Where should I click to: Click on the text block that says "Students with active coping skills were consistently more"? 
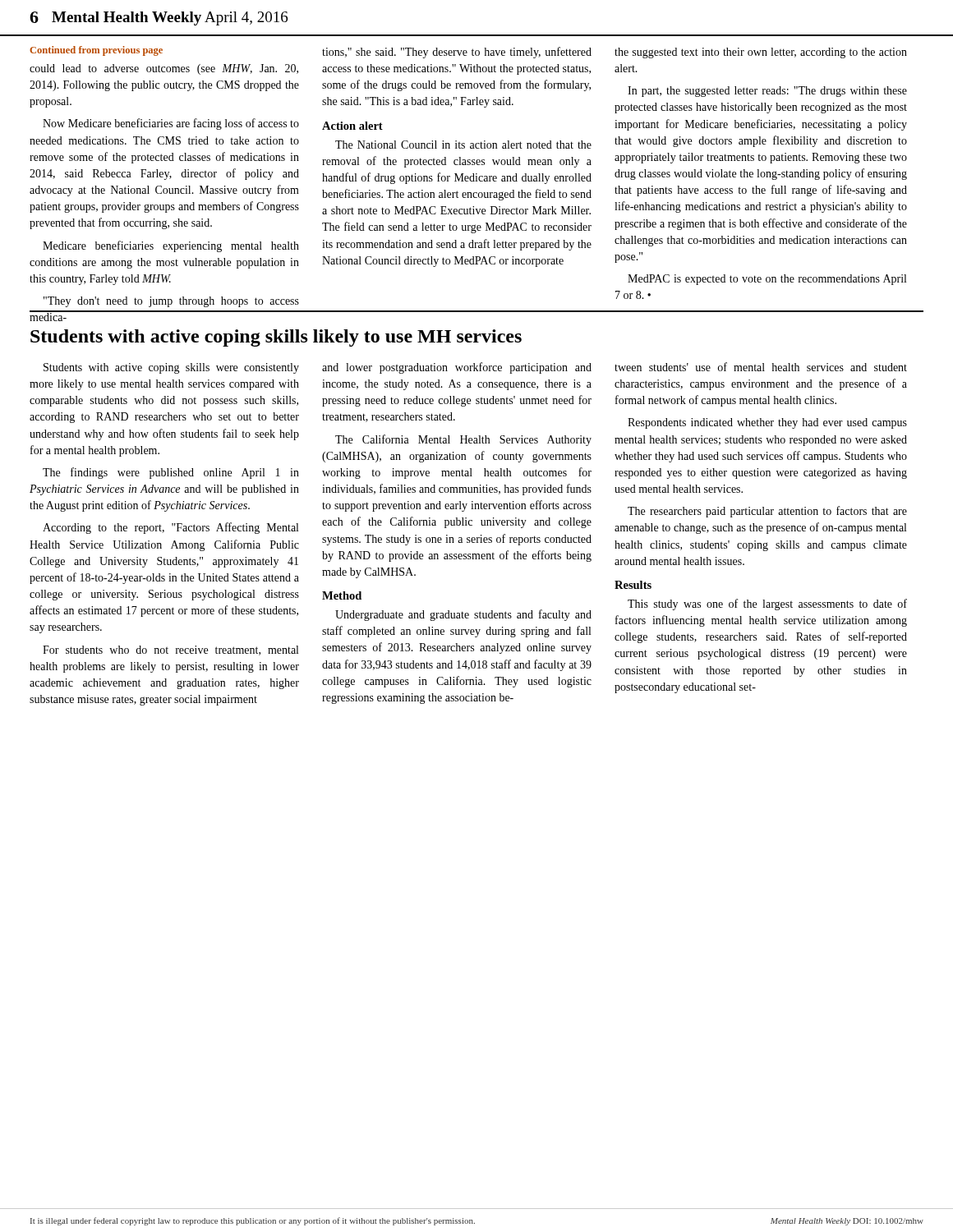[x=164, y=534]
